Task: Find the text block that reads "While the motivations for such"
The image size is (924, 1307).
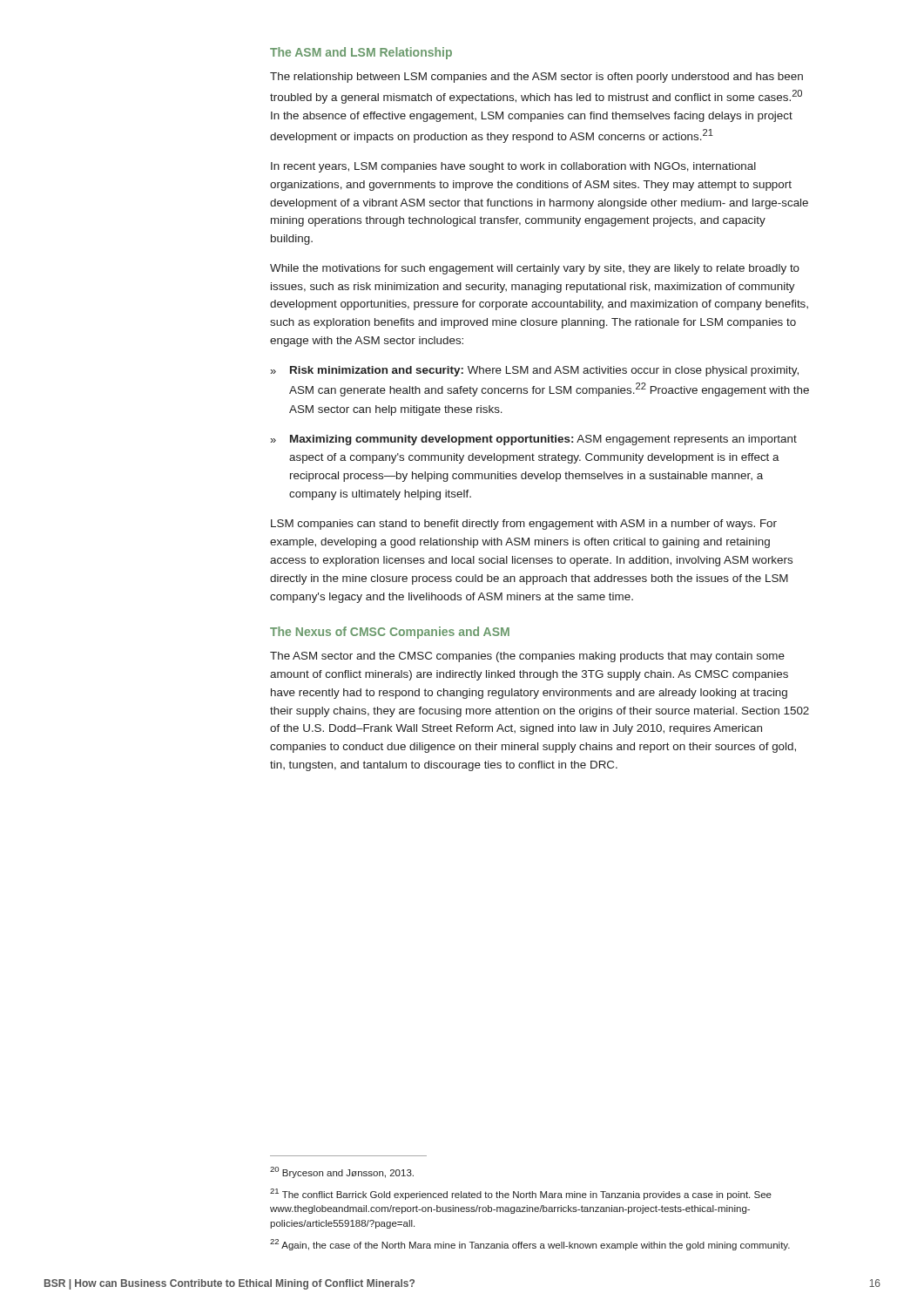Action: (540, 304)
